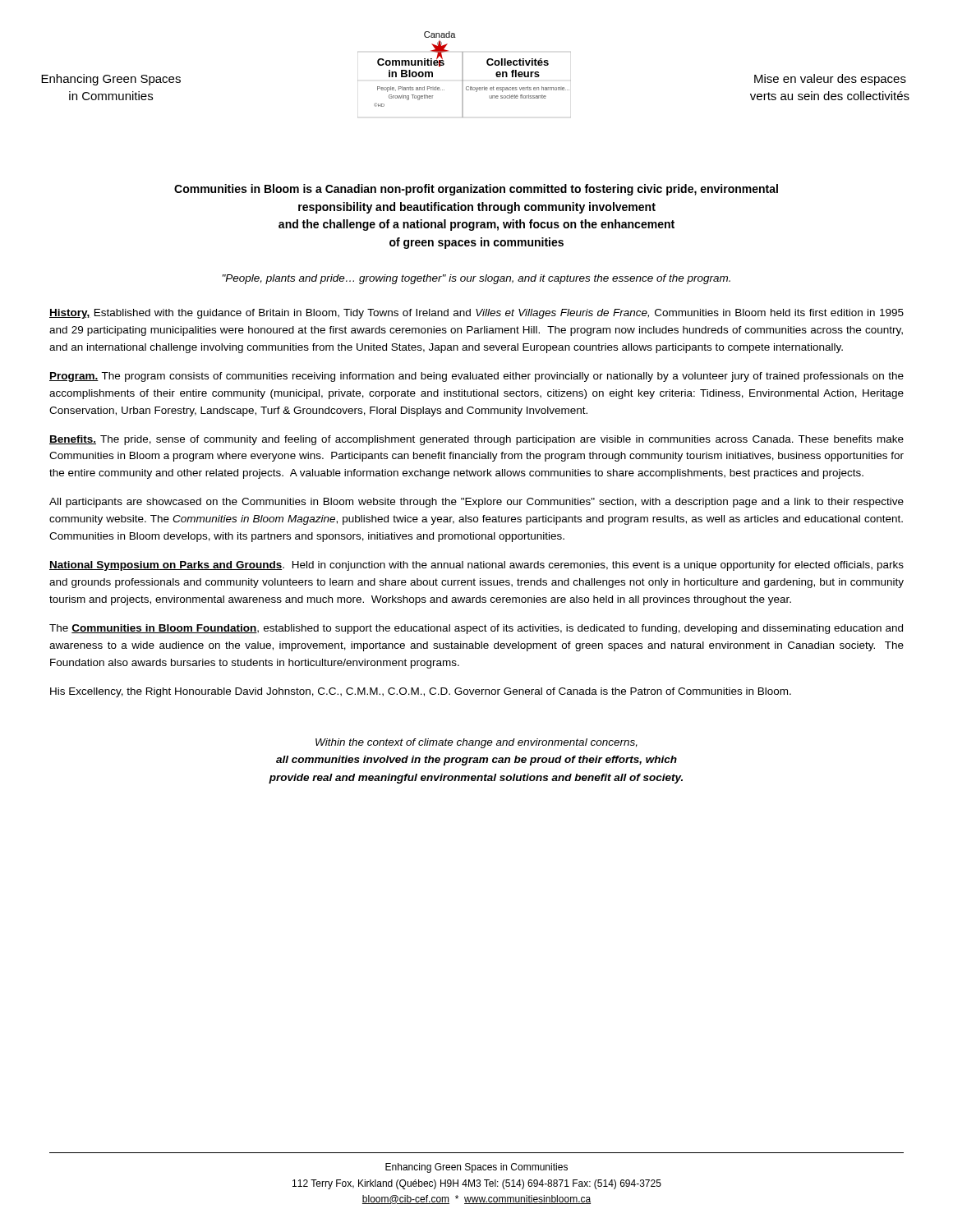This screenshot has height=1232, width=953.
Task: Find the text block that reads "Program. The program consists of"
Action: tap(476, 393)
